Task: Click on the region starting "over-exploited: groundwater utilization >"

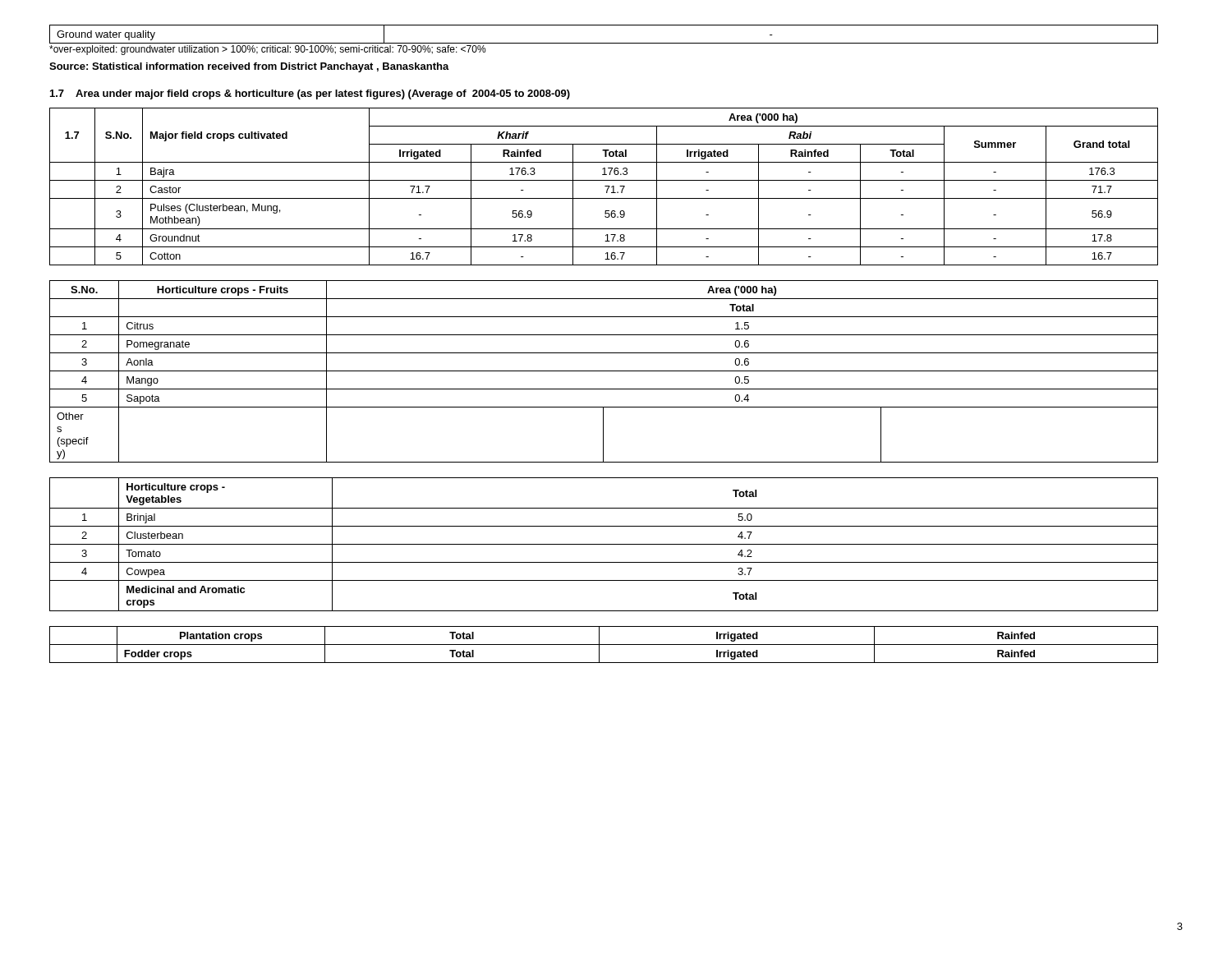Action: click(268, 49)
